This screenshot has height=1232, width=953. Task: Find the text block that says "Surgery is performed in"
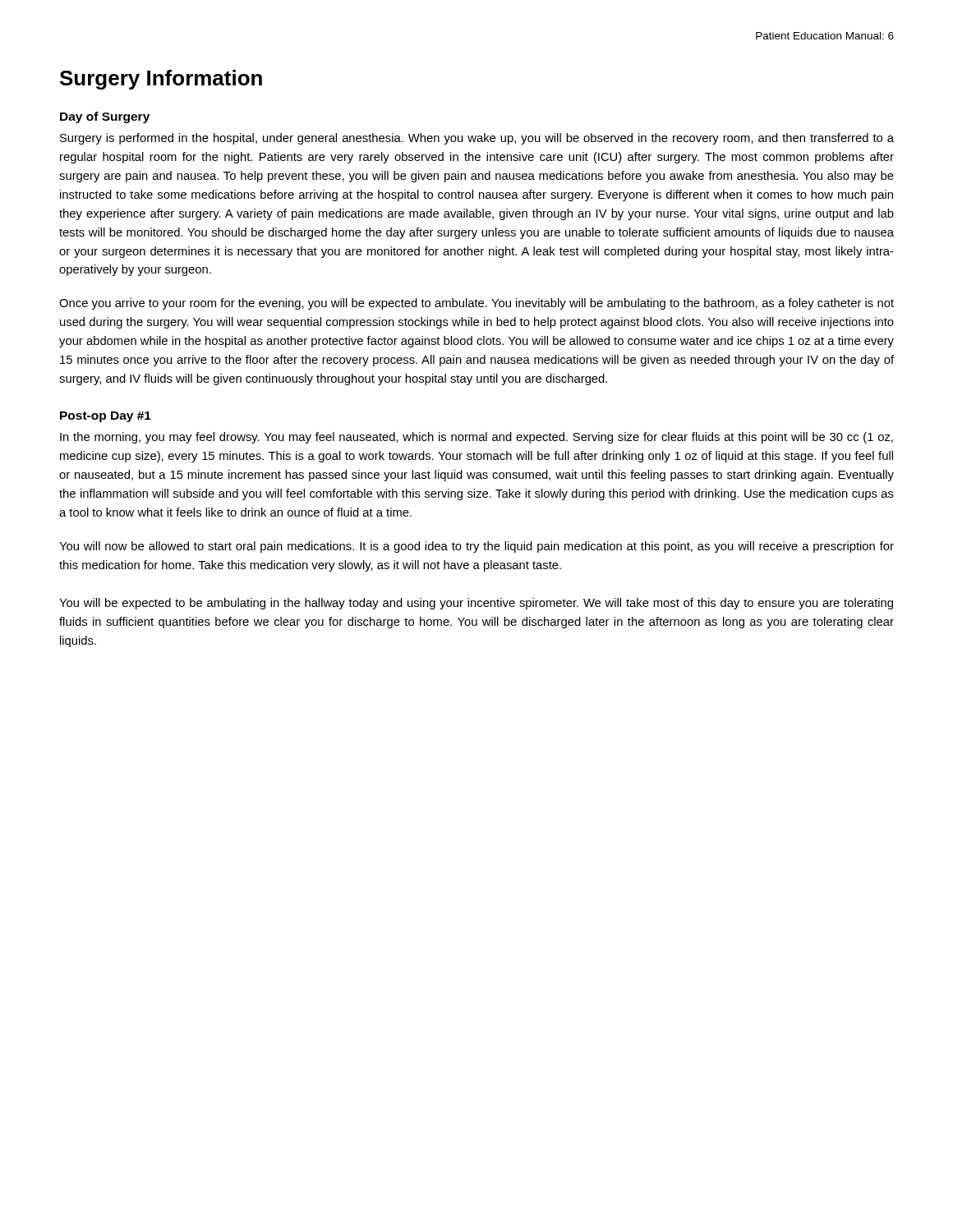476,204
